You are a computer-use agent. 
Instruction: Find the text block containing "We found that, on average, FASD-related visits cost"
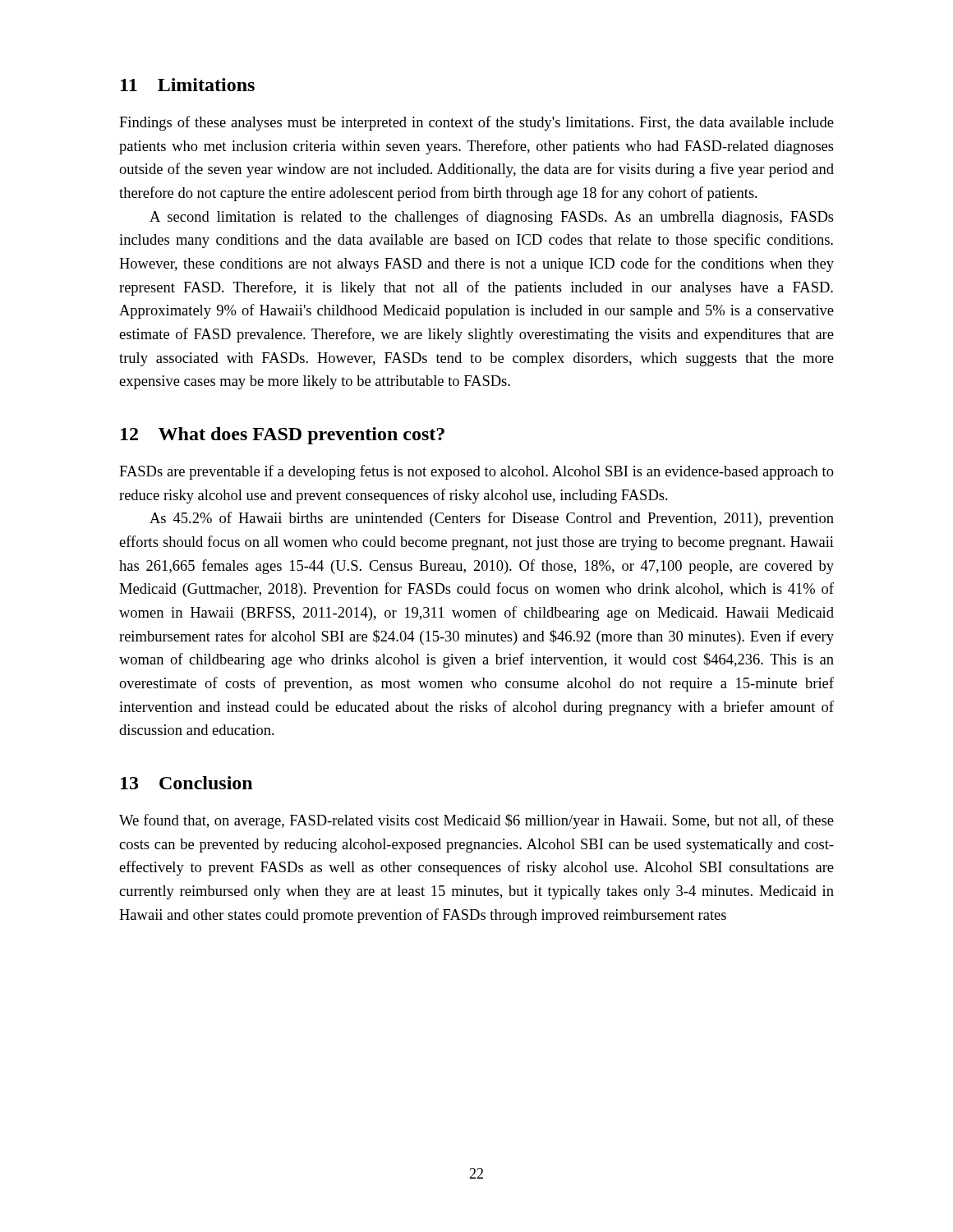pos(476,868)
